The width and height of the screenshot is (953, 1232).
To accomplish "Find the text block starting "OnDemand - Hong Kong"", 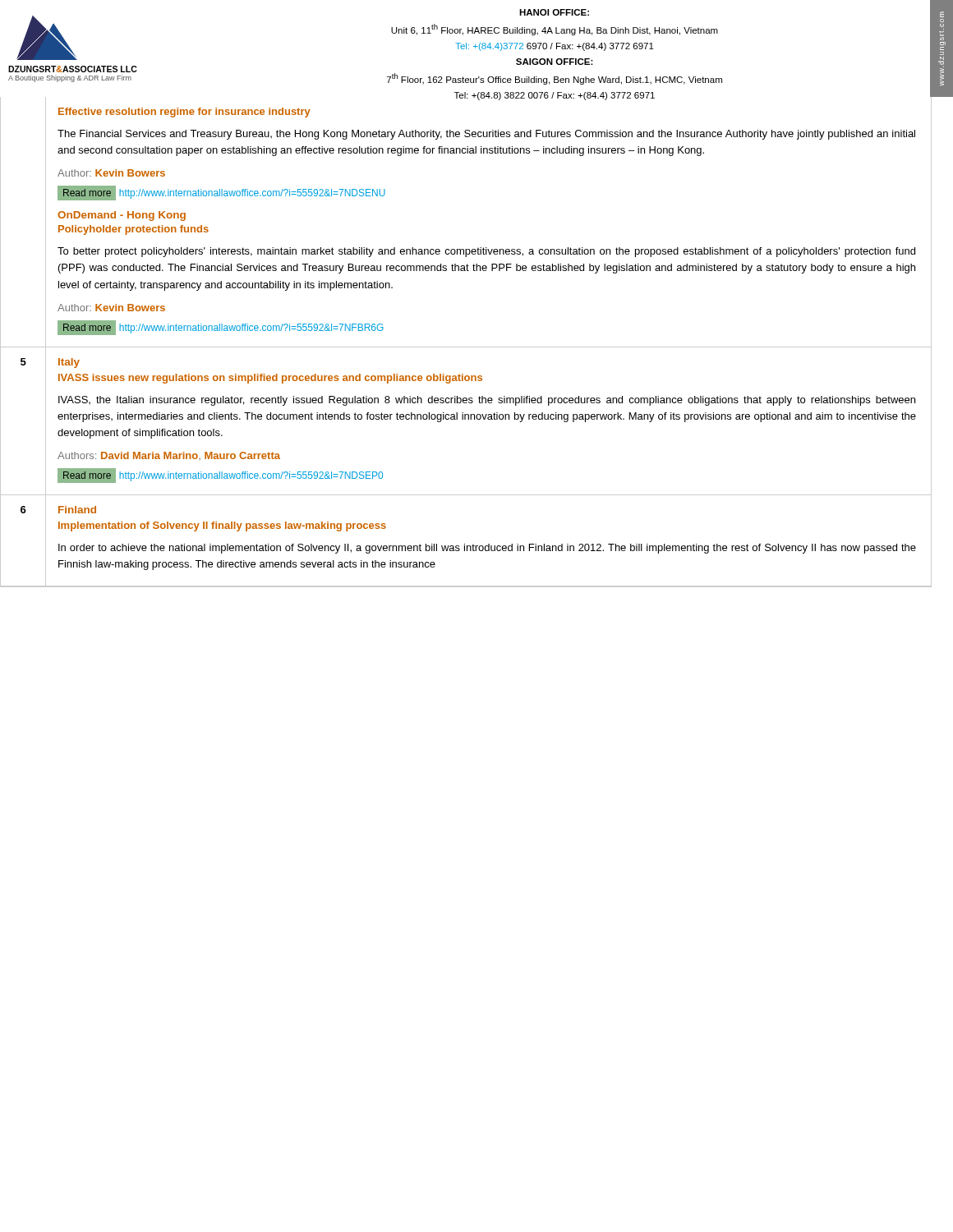I will [122, 215].
